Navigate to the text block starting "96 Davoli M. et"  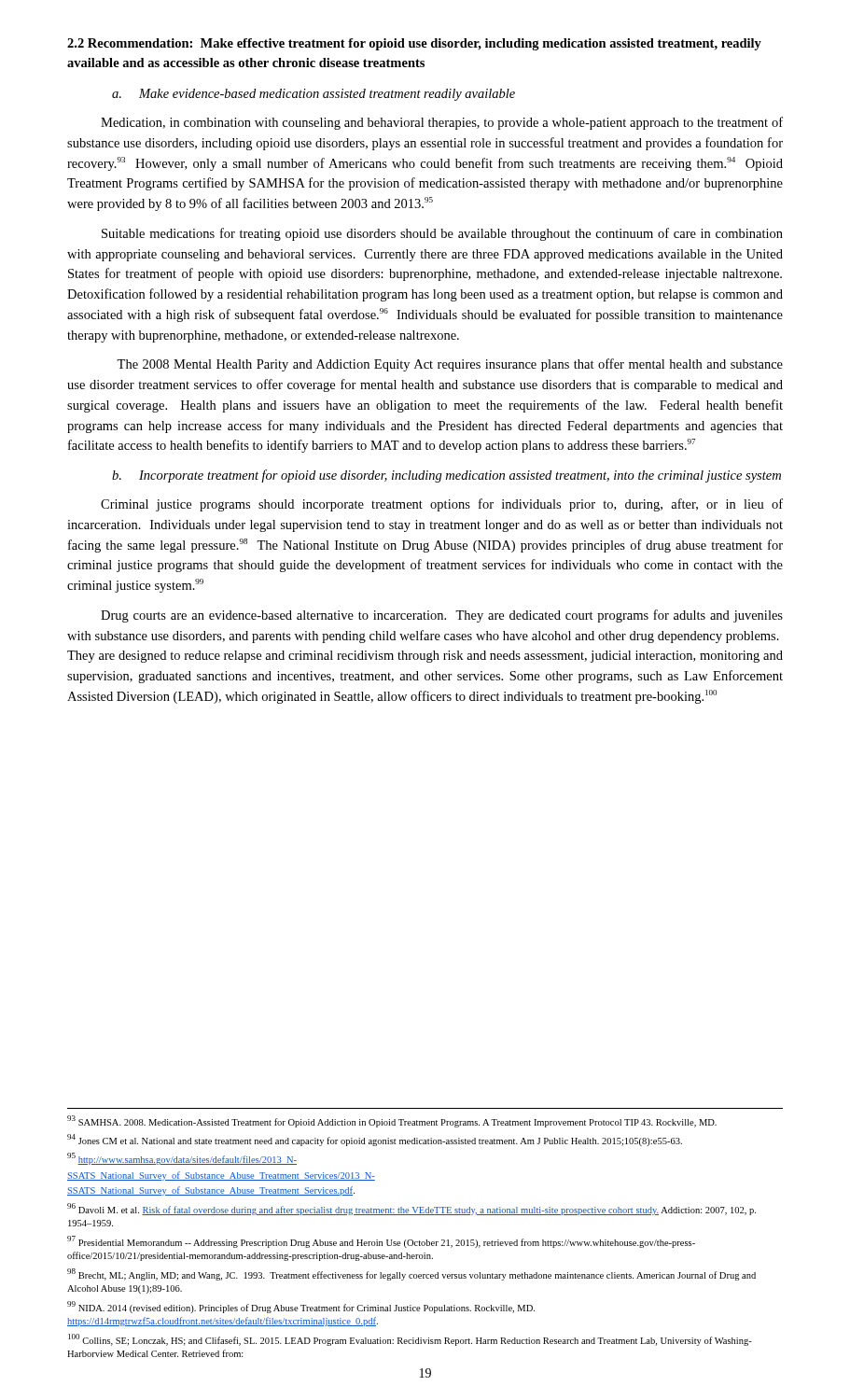tap(412, 1215)
